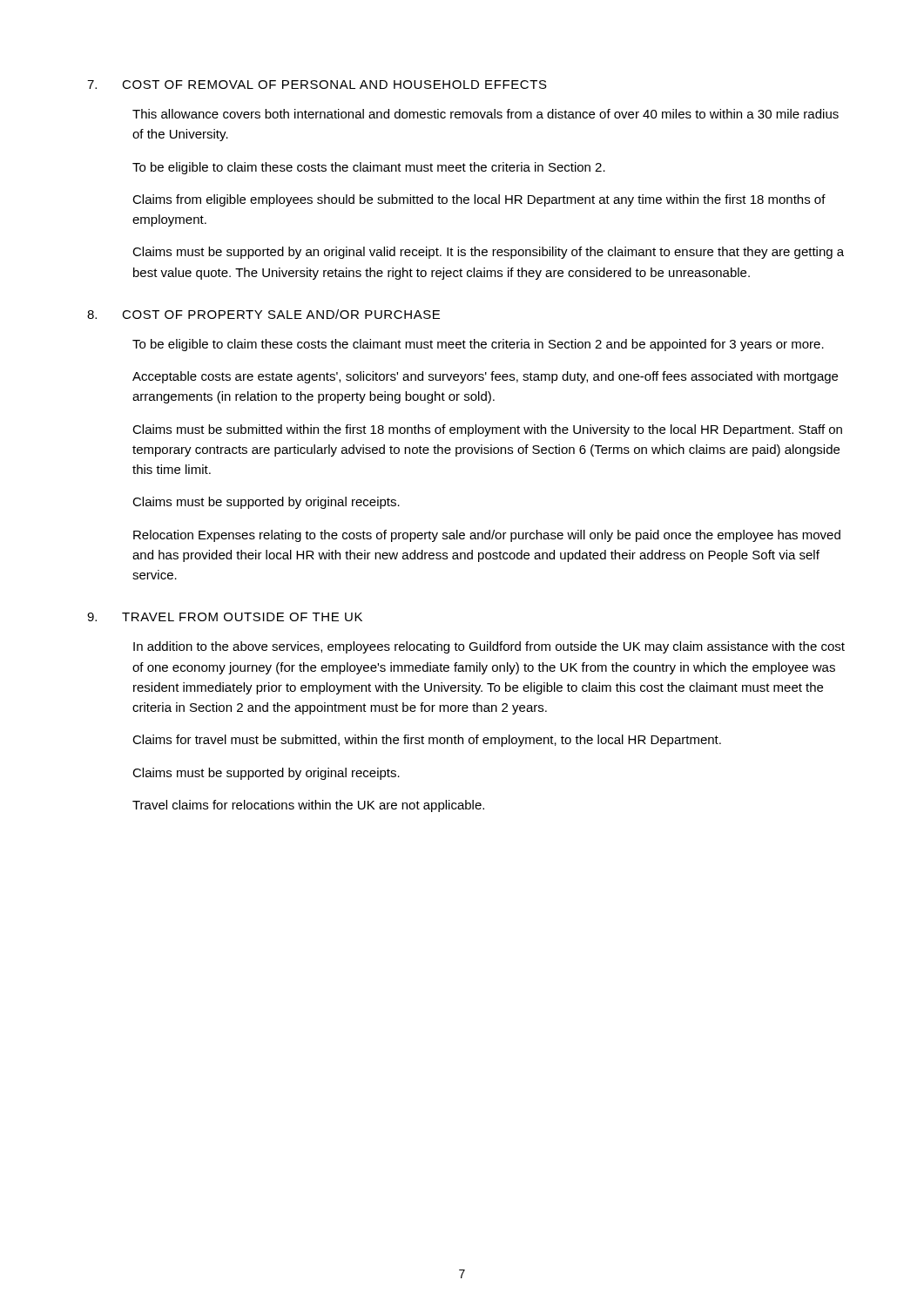Point to the text block starting "Relocation Expenses relating to the costs of"

click(487, 554)
